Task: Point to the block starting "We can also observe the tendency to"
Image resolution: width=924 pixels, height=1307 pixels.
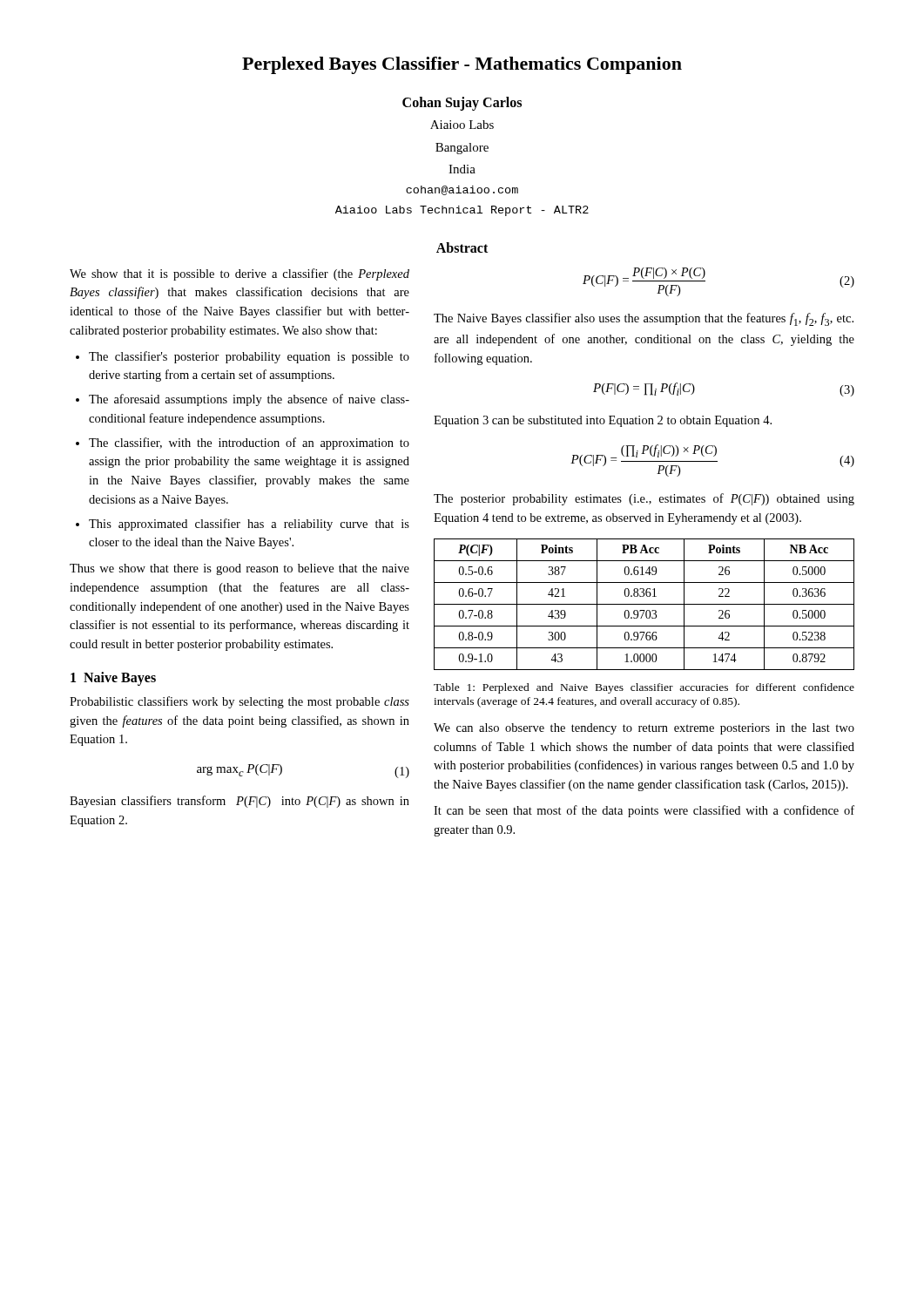Action: 644,756
